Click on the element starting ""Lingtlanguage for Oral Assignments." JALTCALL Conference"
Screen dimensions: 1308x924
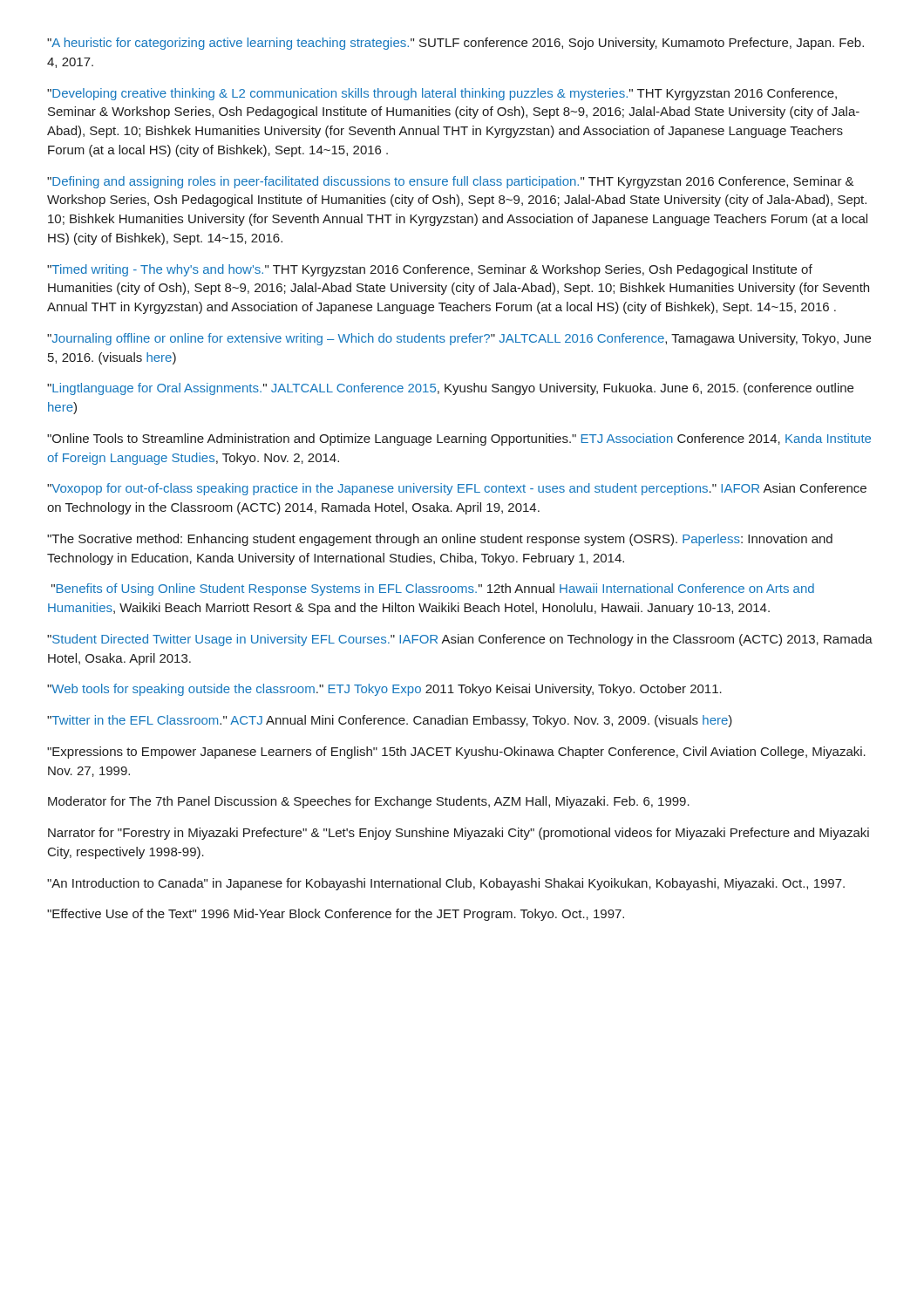[x=451, y=397]
